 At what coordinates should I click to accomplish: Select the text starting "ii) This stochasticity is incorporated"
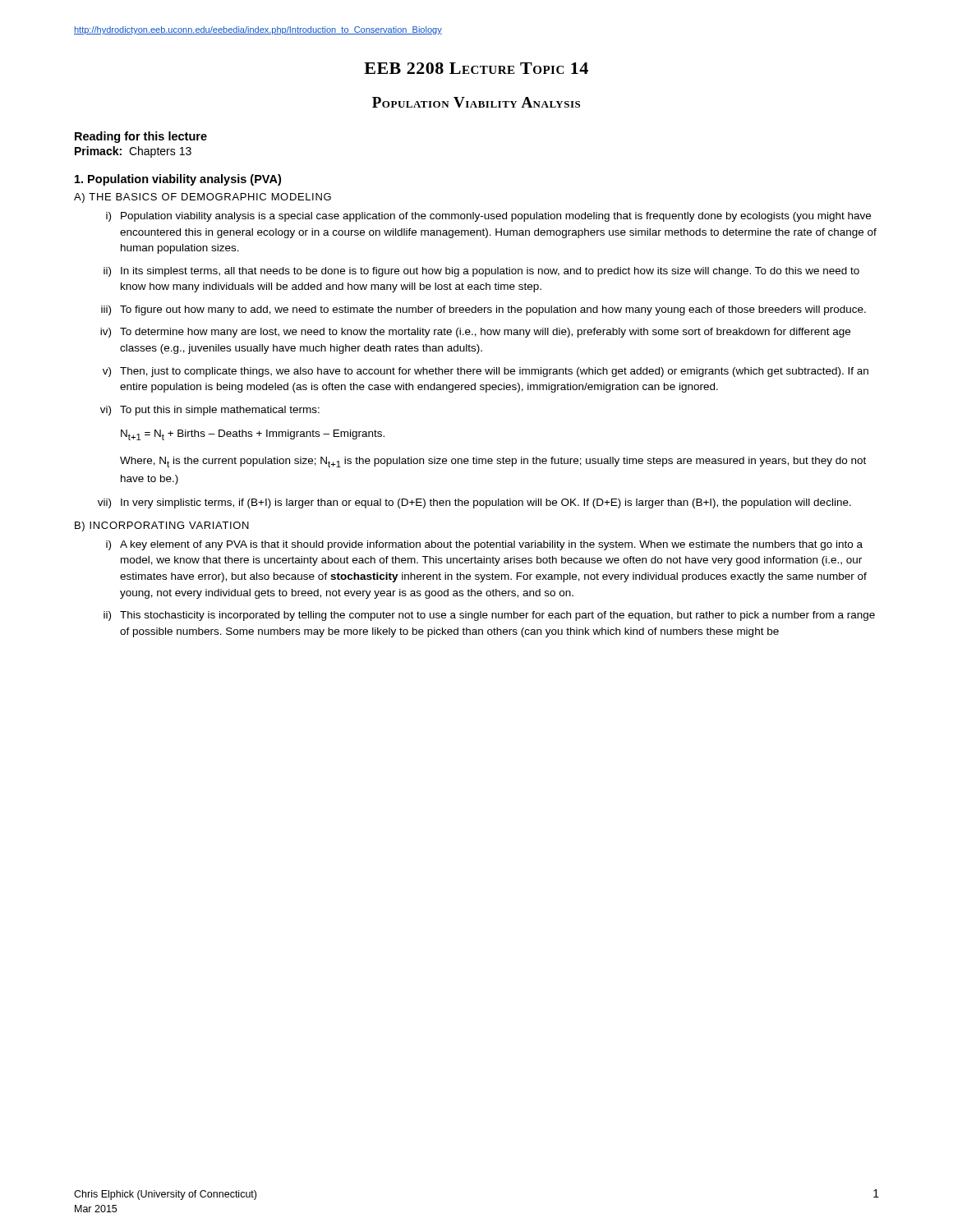click(476, 623)
